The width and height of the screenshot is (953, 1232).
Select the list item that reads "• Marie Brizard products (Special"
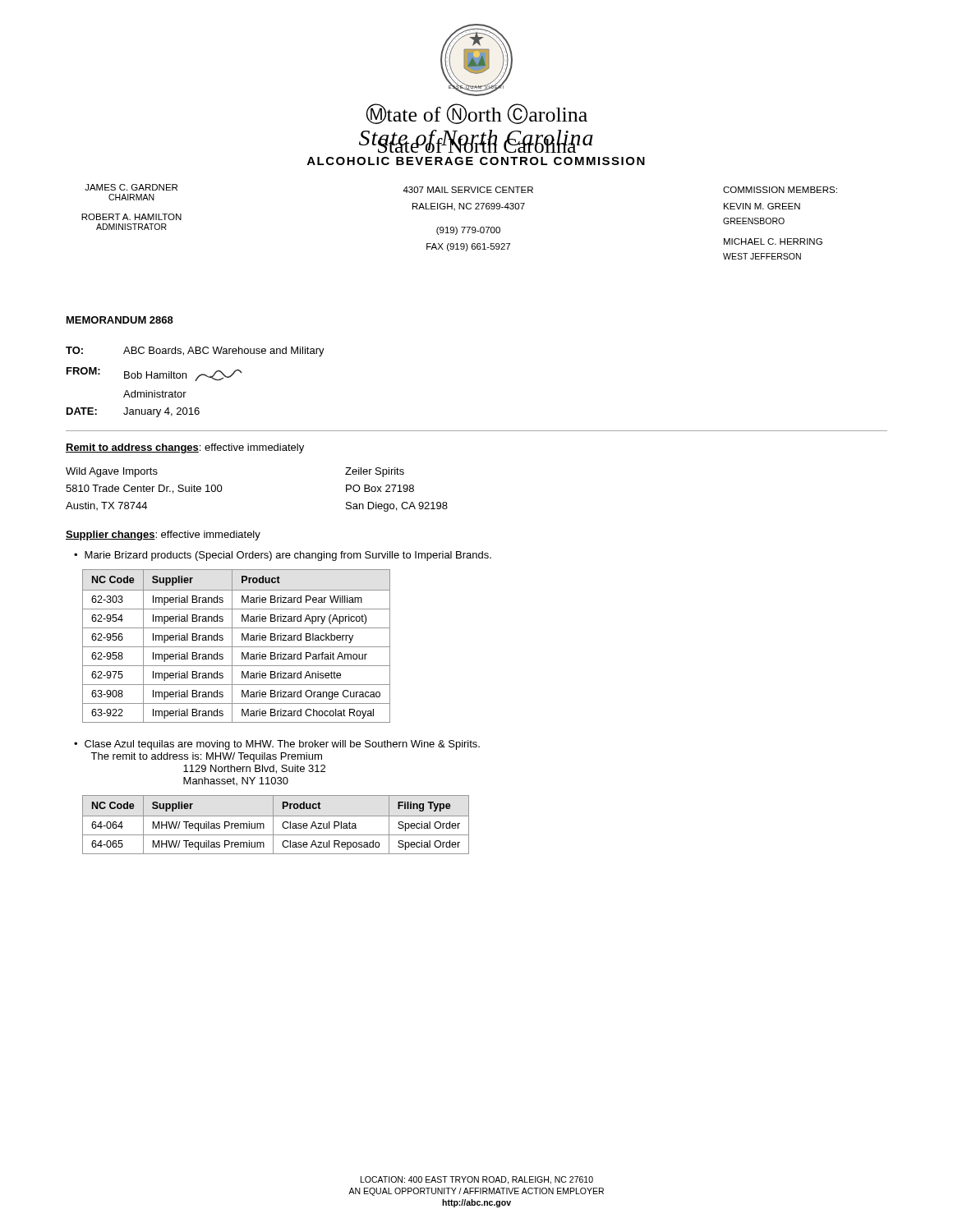(x=283, y=555)
